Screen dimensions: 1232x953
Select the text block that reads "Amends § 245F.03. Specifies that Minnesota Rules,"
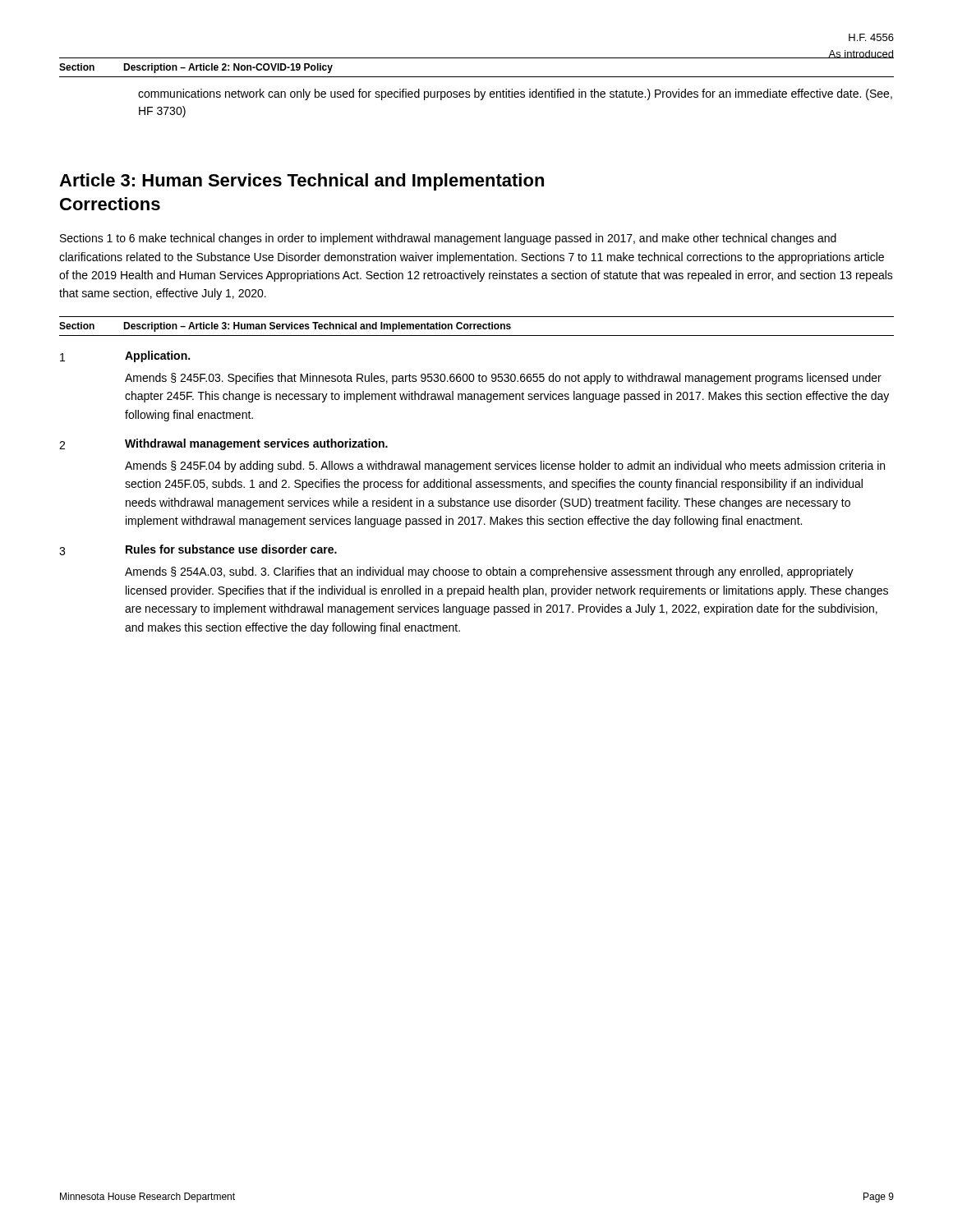click(x=507, y=396)
